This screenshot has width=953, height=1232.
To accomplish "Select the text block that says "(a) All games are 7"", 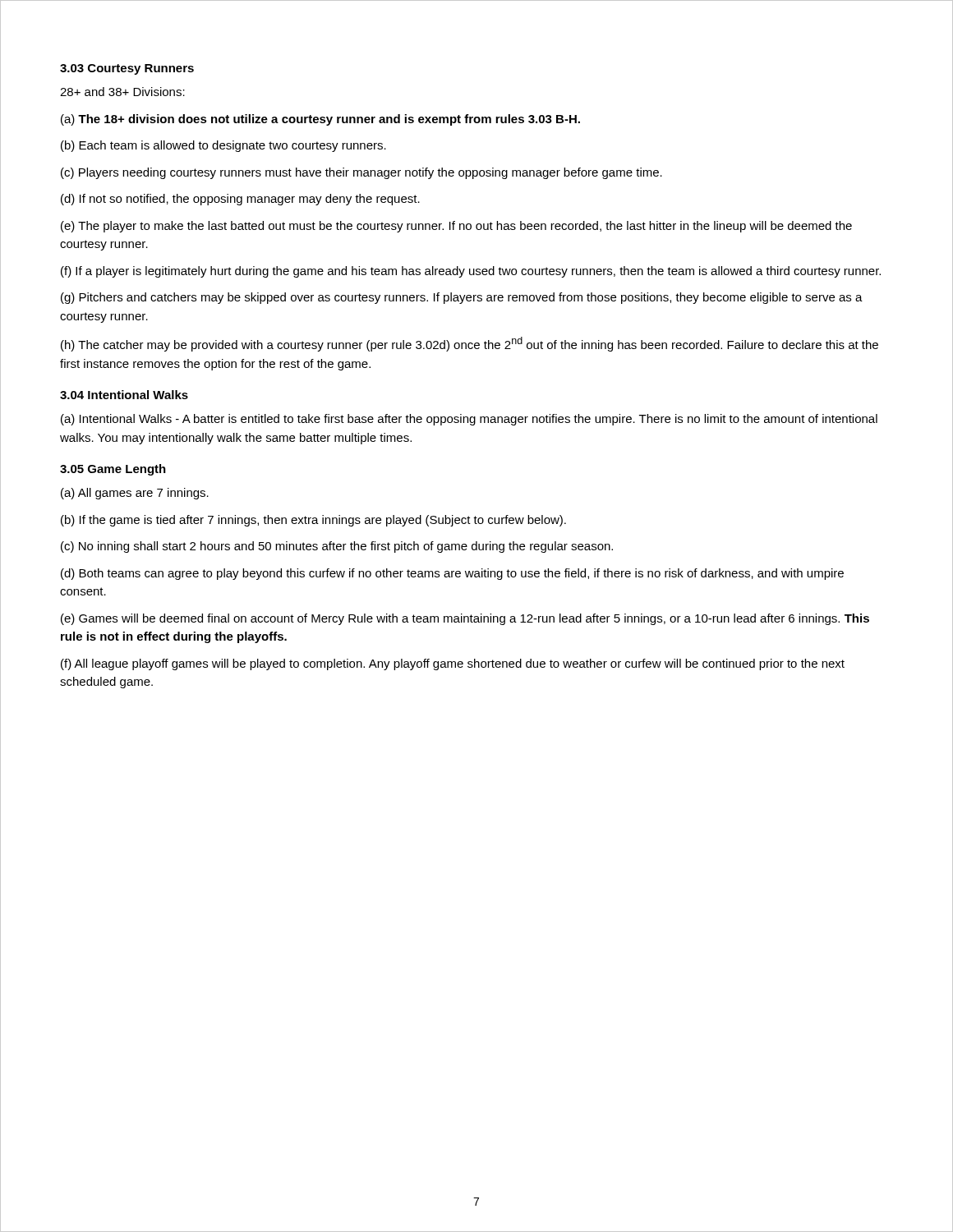I will (135, 492).
